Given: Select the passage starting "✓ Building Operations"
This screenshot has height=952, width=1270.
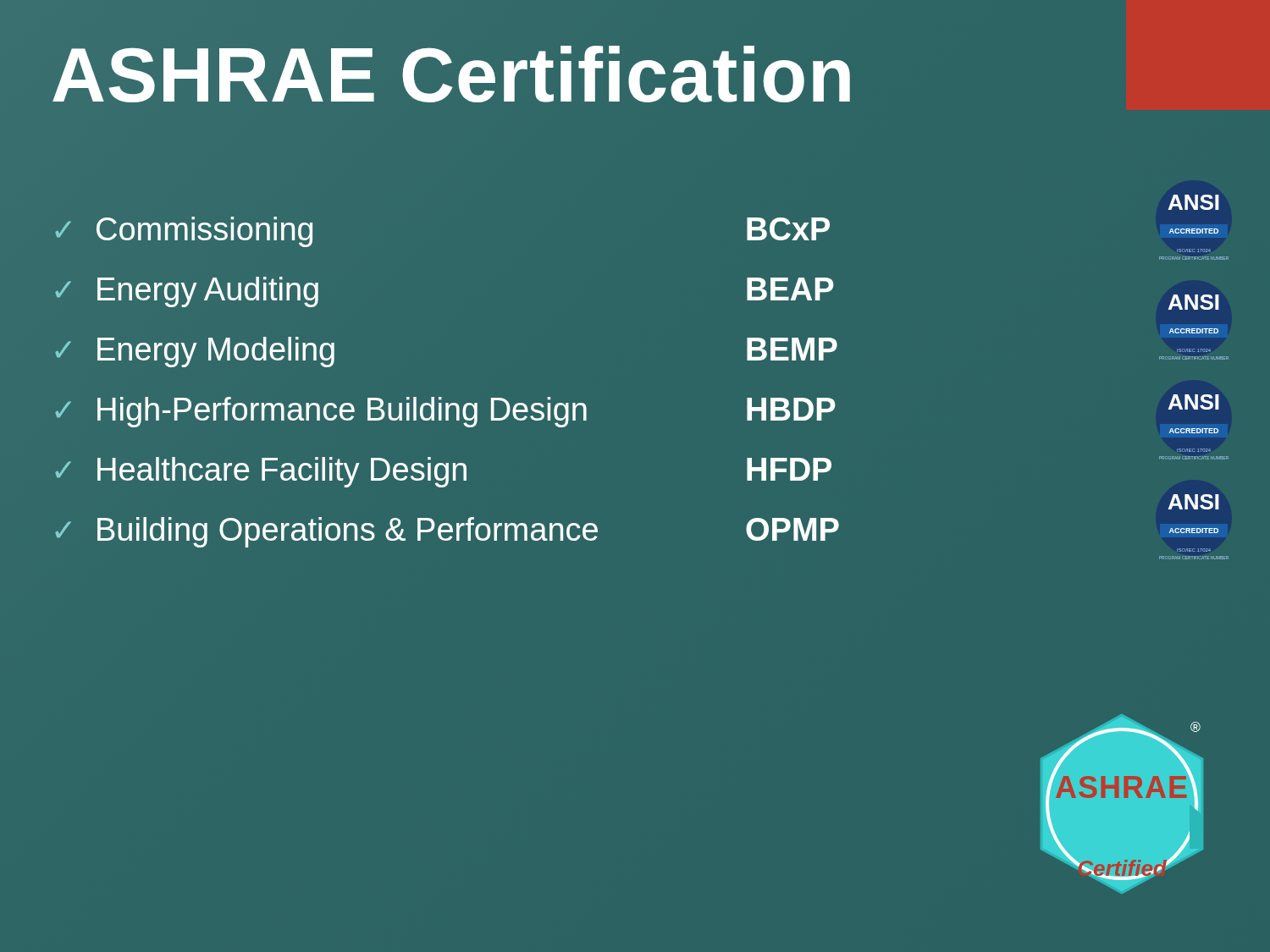Looking at the screenshot, I should pyautogui.click(x=449, y=530).
